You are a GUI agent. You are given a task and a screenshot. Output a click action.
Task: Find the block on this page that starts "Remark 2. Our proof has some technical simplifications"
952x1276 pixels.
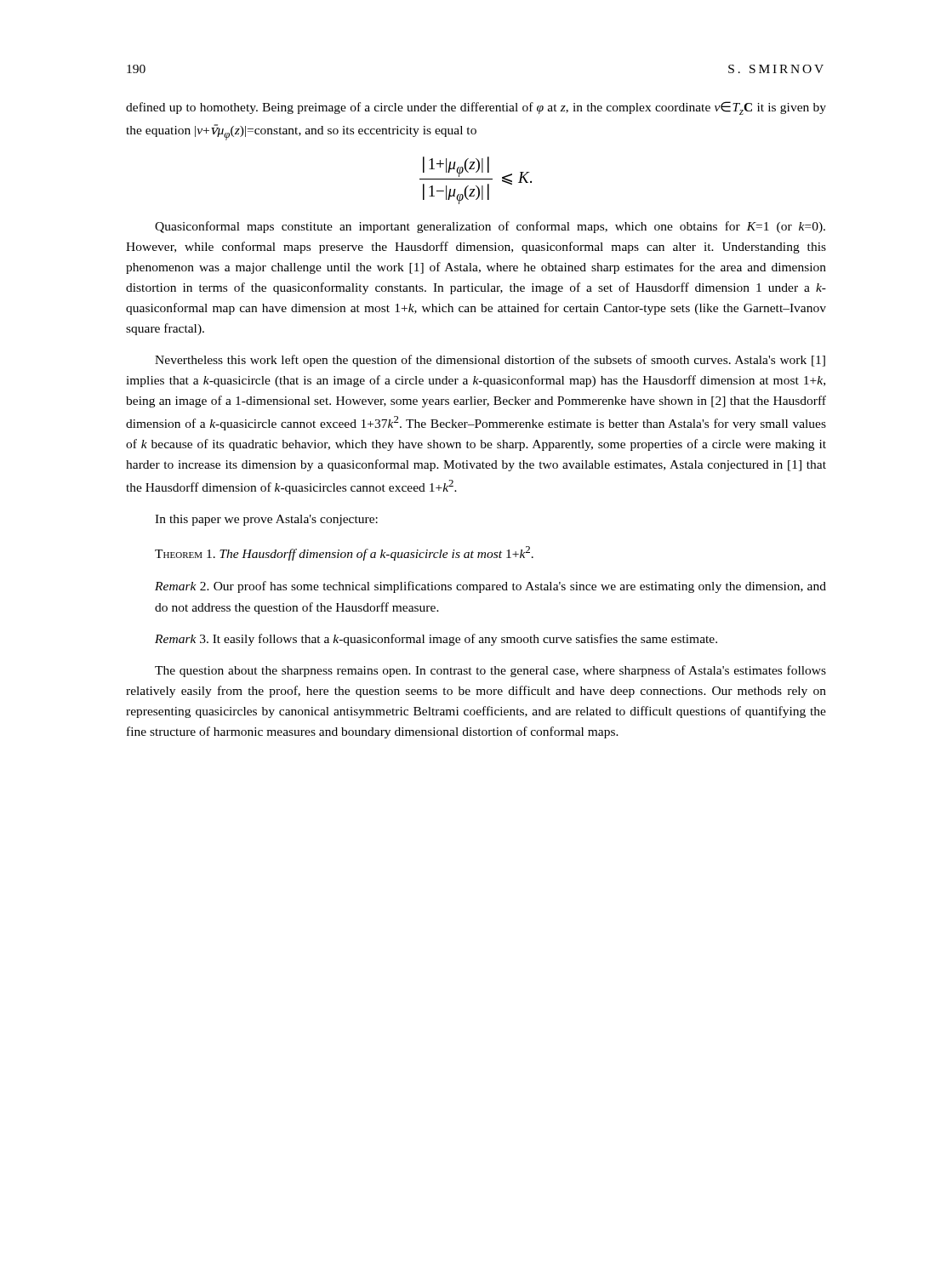point(490,597)
